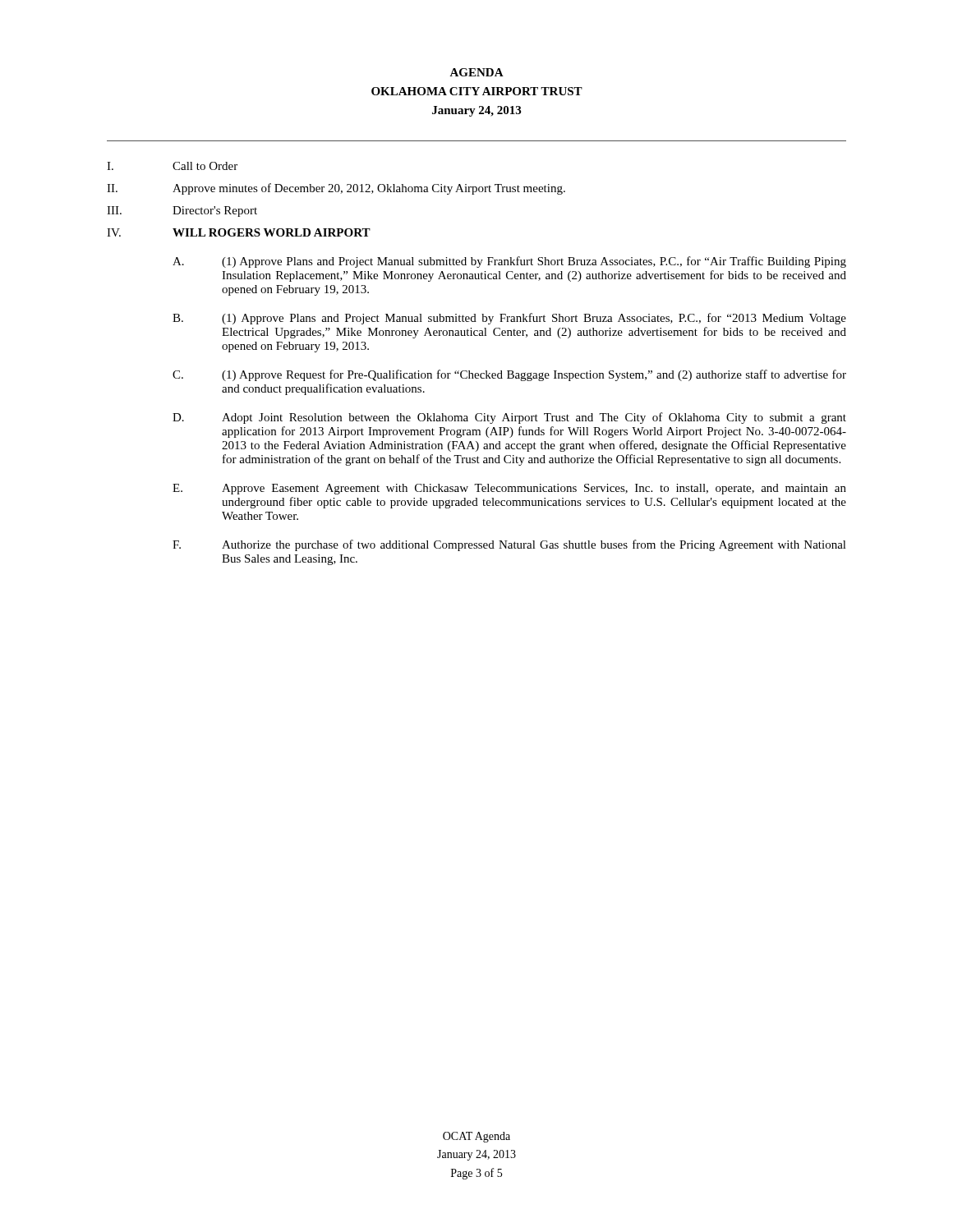Select the list item with the text "E. Approve Easement Agreement with Chickasaw Telecommunications"

[x=509, y=502]
